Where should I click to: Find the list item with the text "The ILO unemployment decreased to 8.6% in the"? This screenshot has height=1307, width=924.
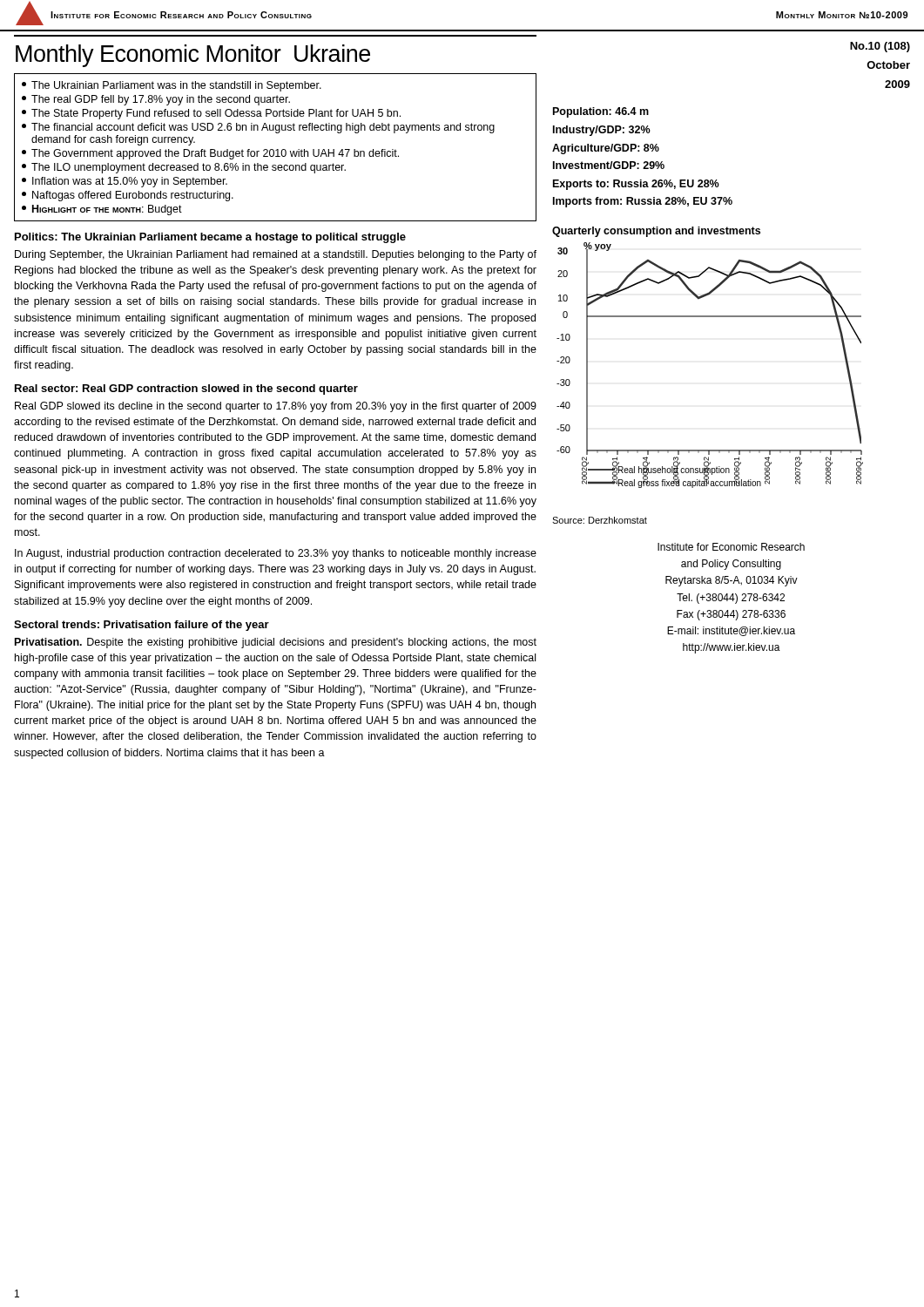184,167
